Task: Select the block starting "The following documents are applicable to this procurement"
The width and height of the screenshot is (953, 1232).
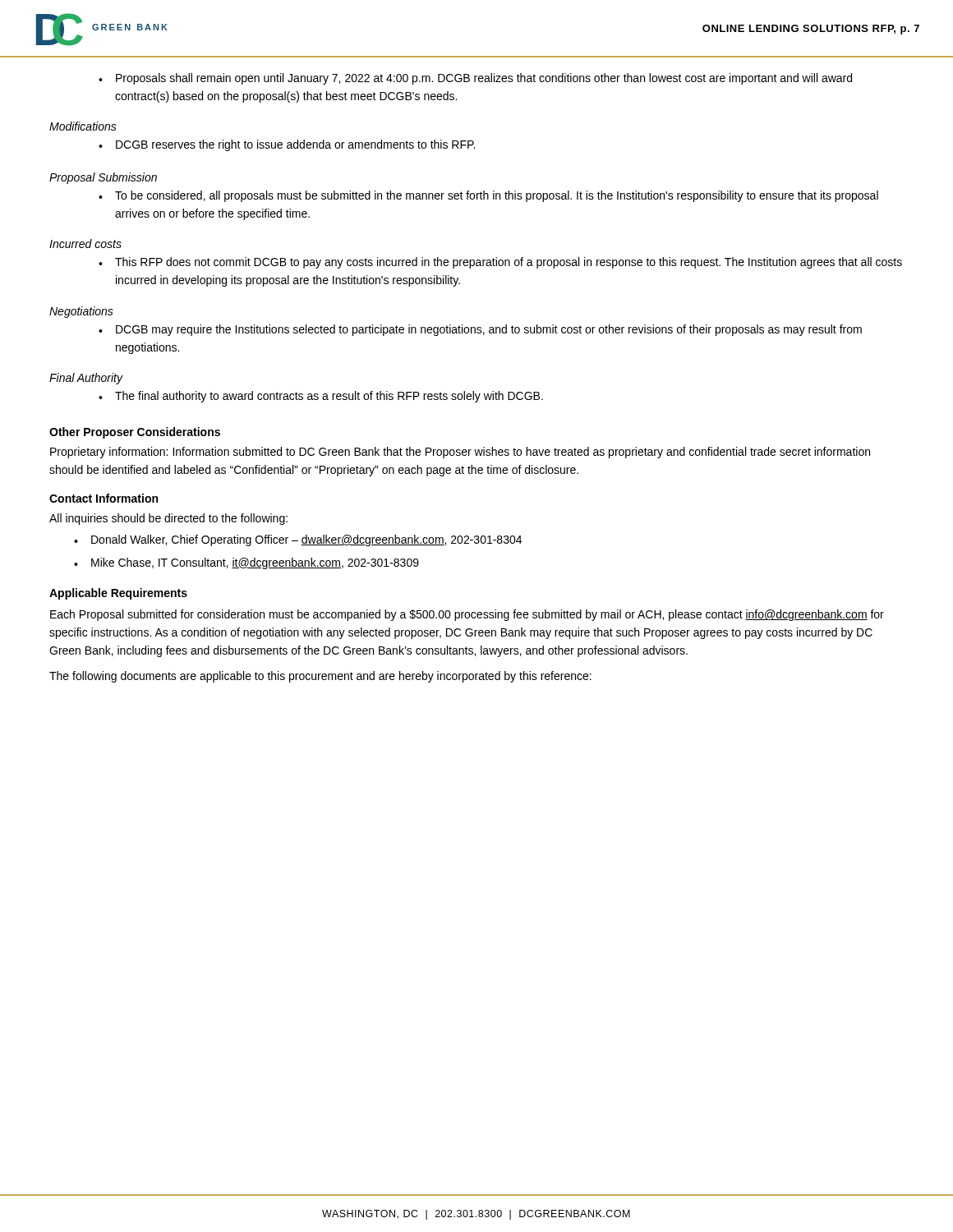Action: pyautogui.click(x=321, y=676)
